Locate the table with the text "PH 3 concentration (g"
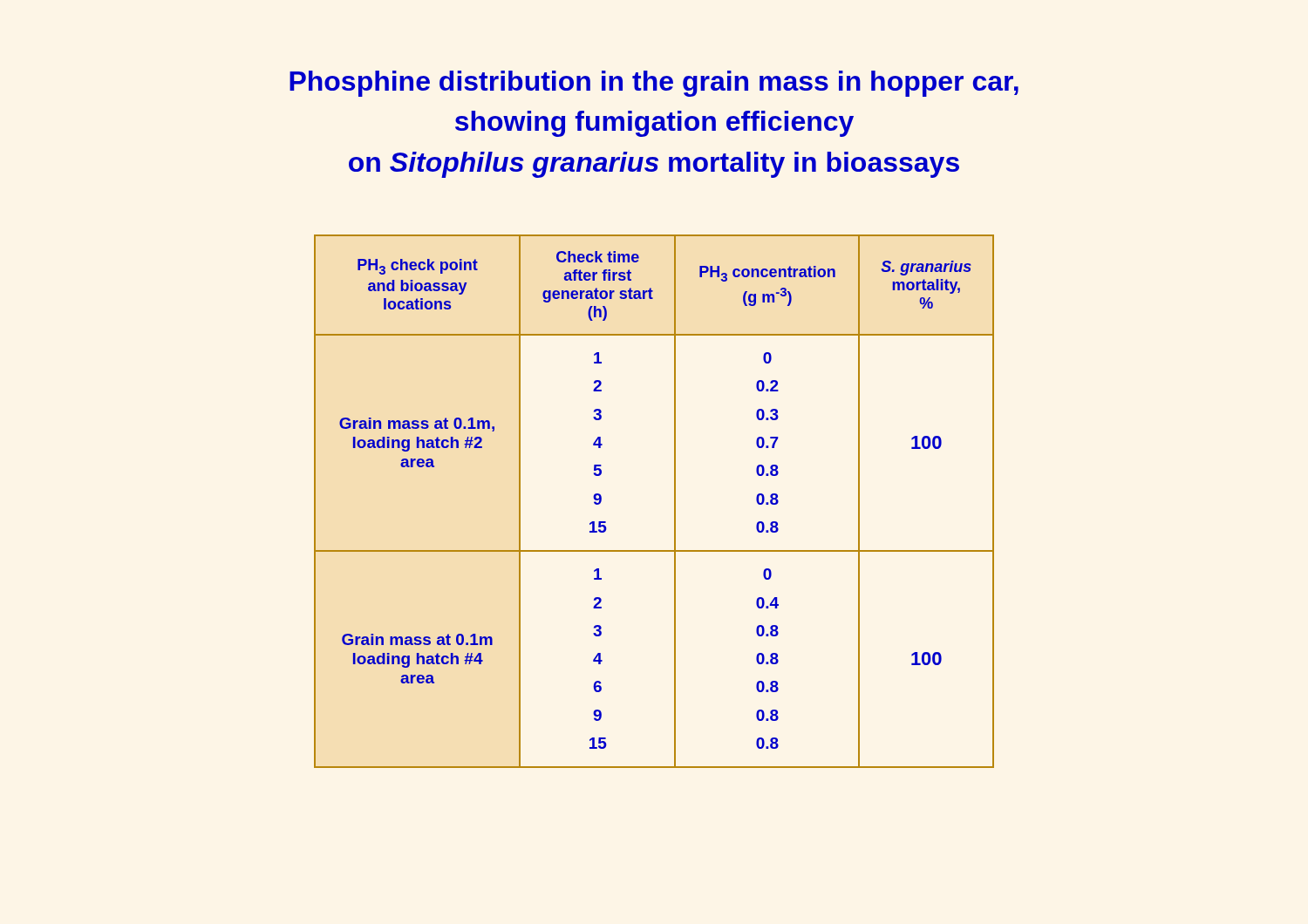Image resolution: width=1308 pixels, height=924 pixels. point(654,501)
